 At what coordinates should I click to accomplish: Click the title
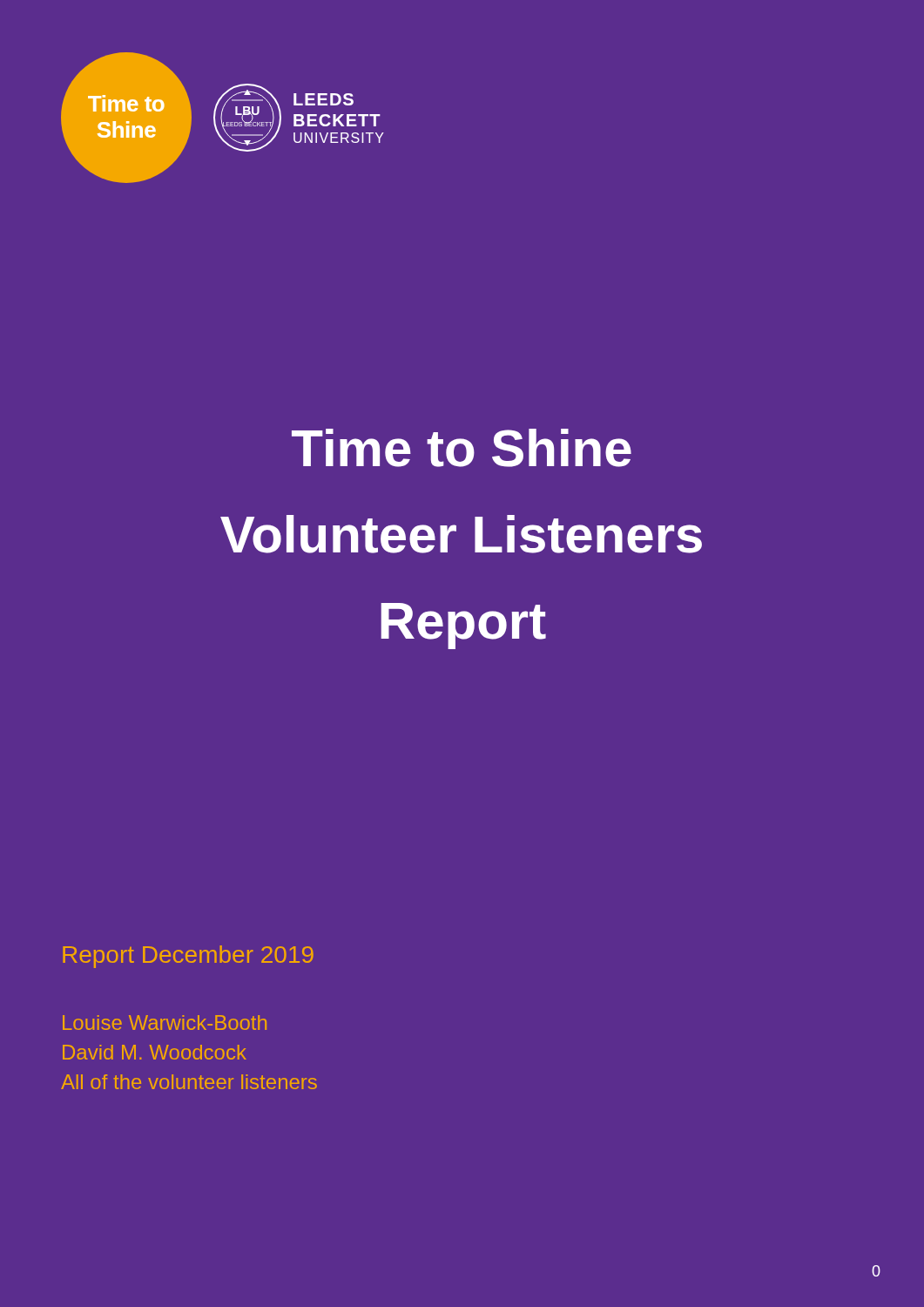pyautogui.click(x=462, y=535)
